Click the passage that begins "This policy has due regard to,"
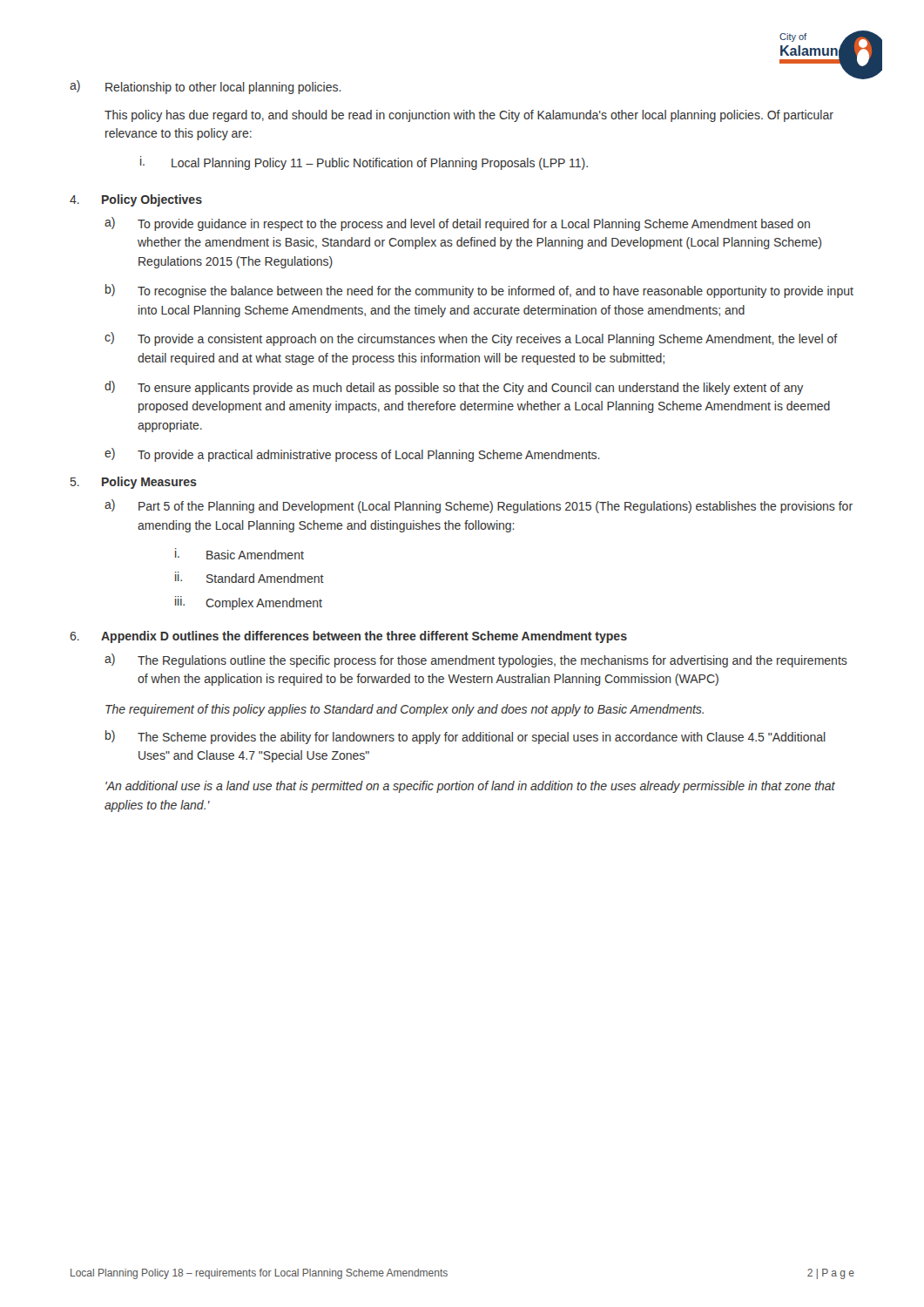 tap(469, 124)
